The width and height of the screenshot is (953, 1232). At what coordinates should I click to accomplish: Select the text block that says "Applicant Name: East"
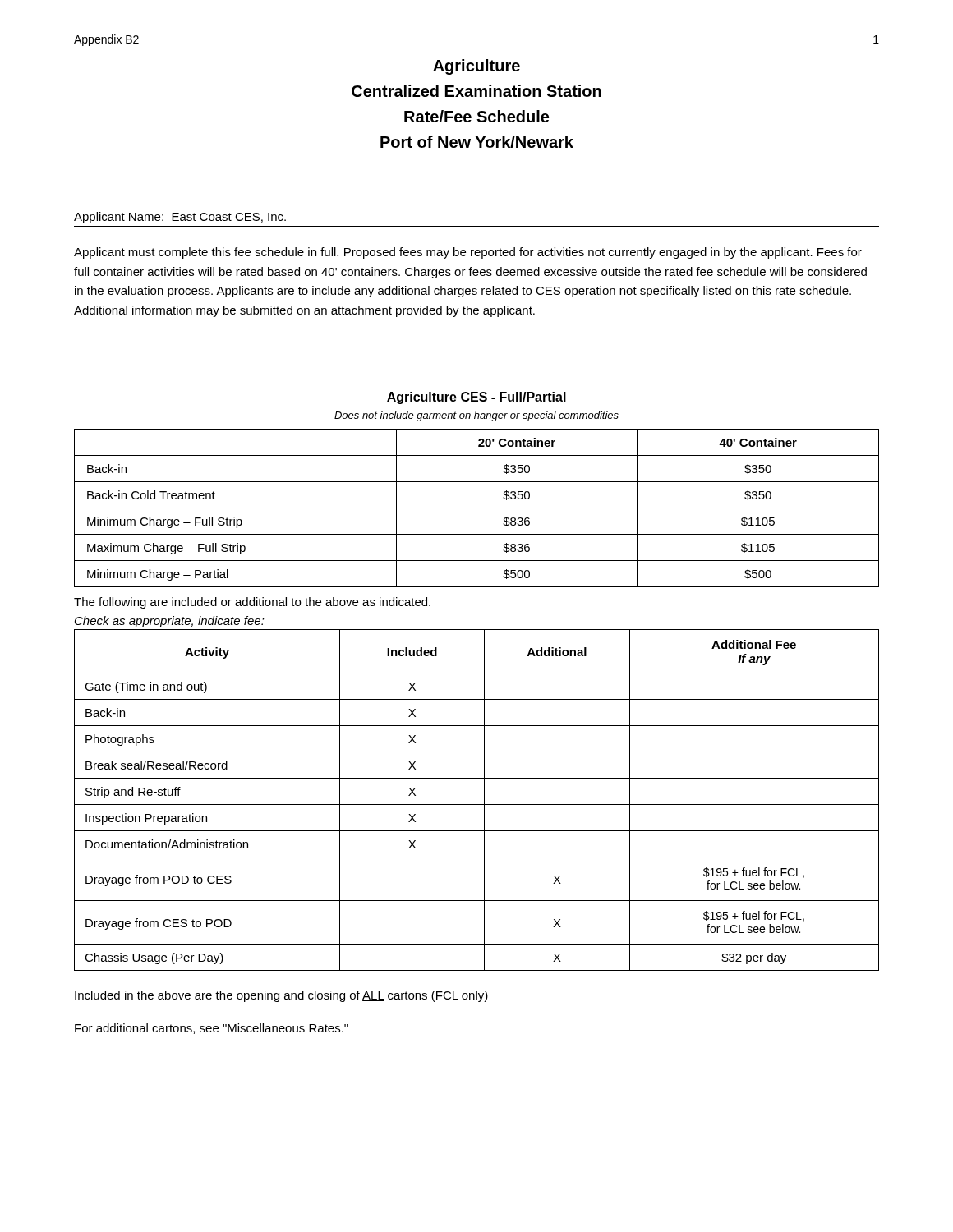(x=180, y=216)
